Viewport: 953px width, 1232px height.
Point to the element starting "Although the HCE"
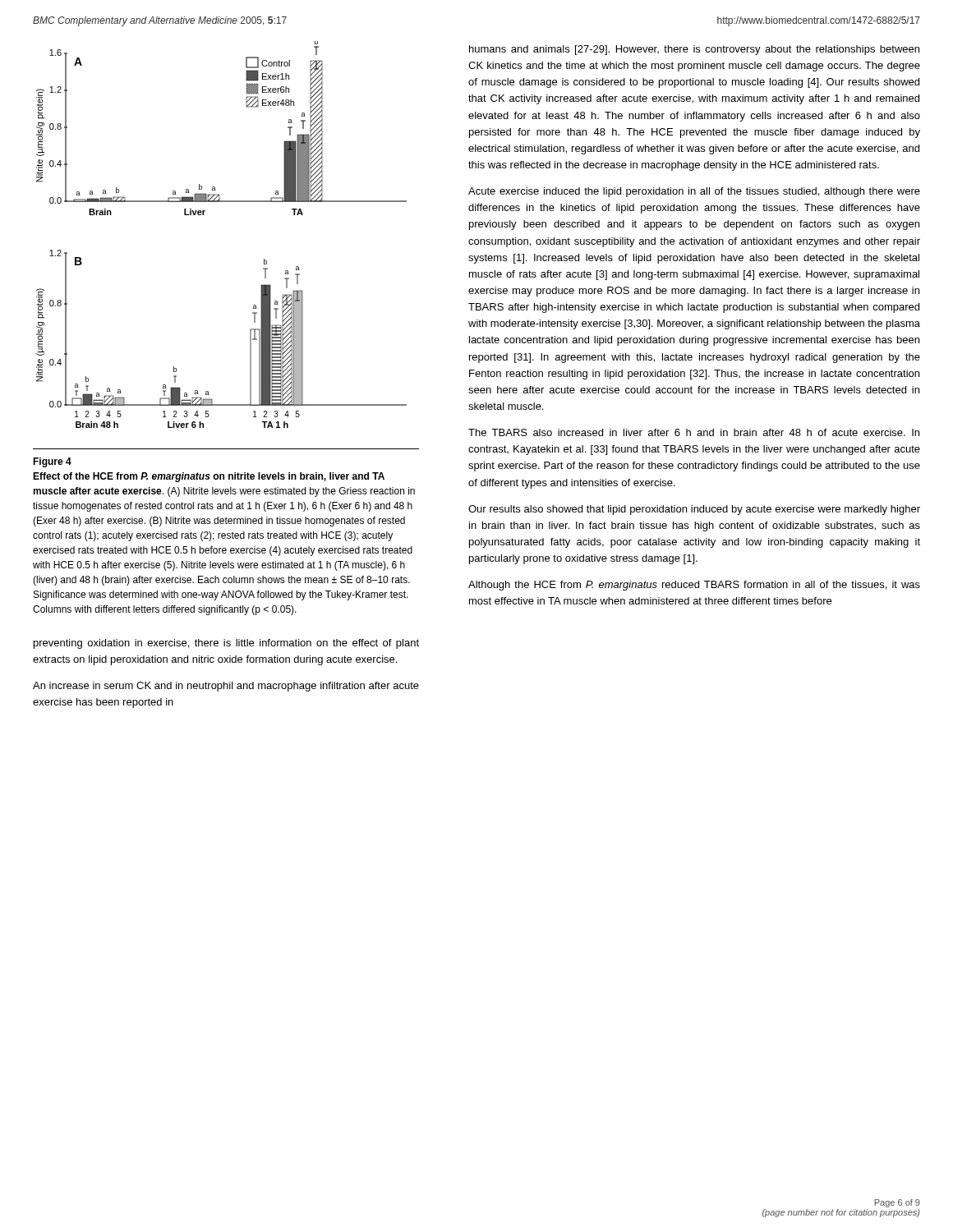tap(694, 593)
